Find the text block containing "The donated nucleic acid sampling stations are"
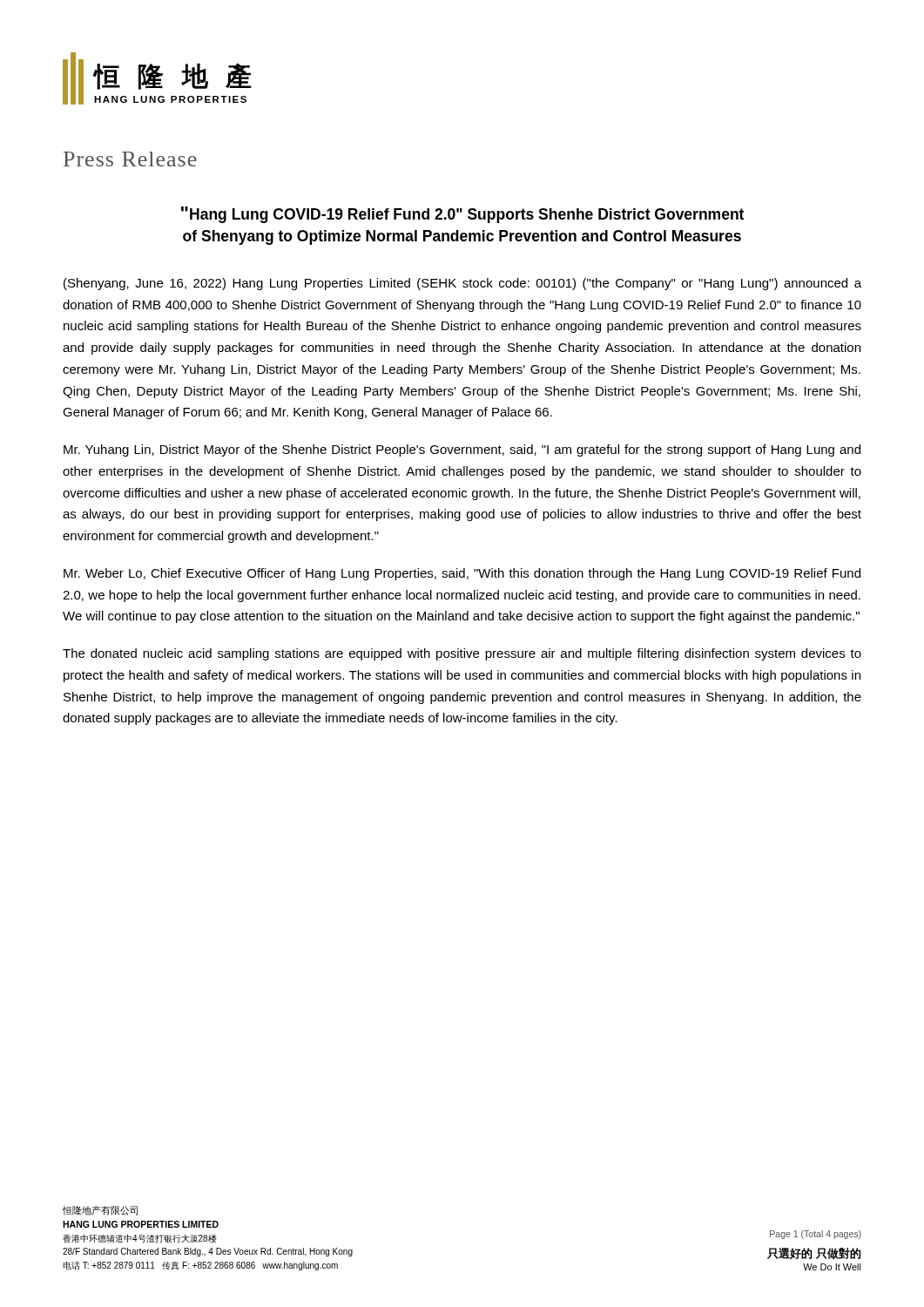The image size is (924, 1307). tap(462, 685)
